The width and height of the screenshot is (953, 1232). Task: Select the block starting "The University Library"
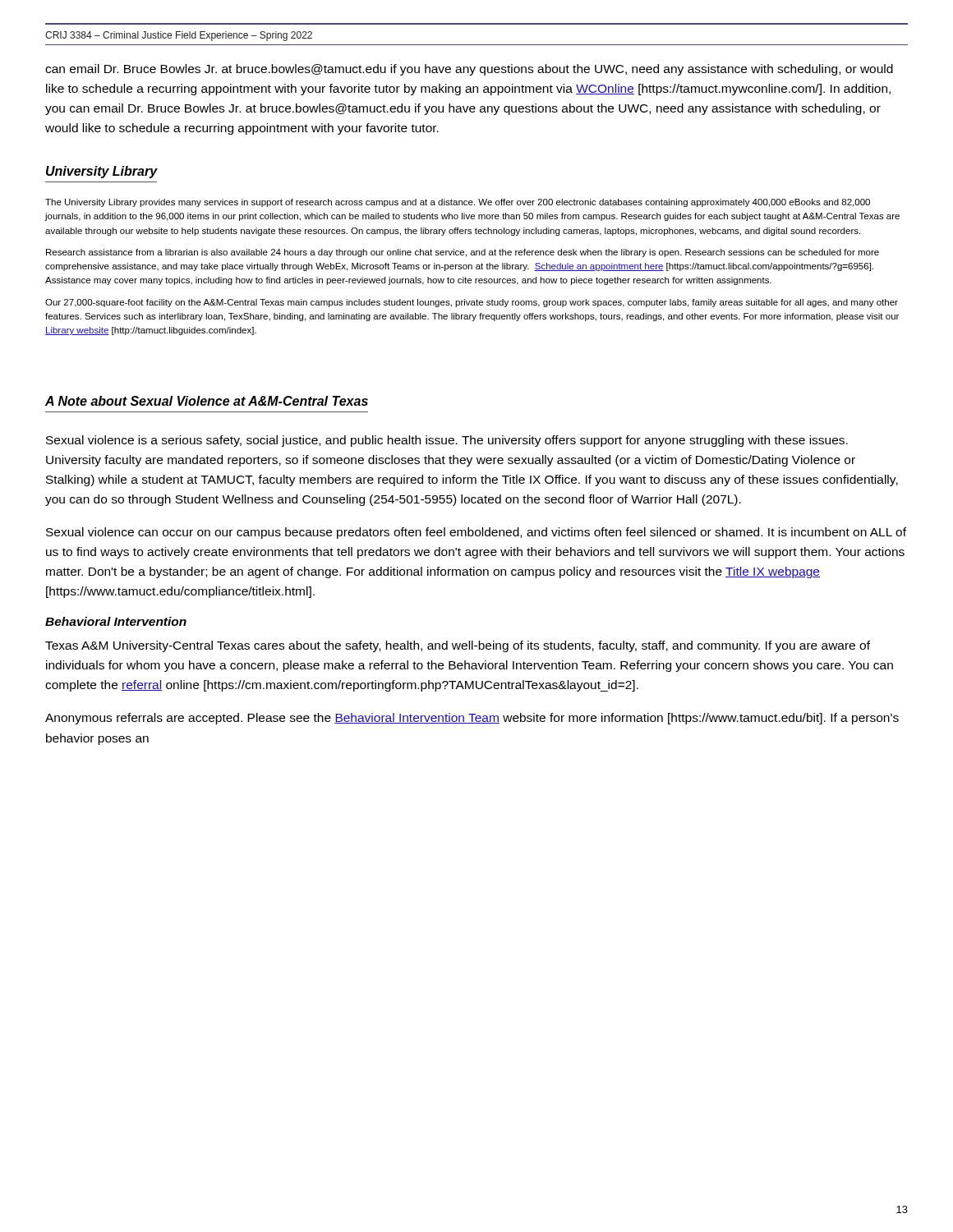(473, 216)
